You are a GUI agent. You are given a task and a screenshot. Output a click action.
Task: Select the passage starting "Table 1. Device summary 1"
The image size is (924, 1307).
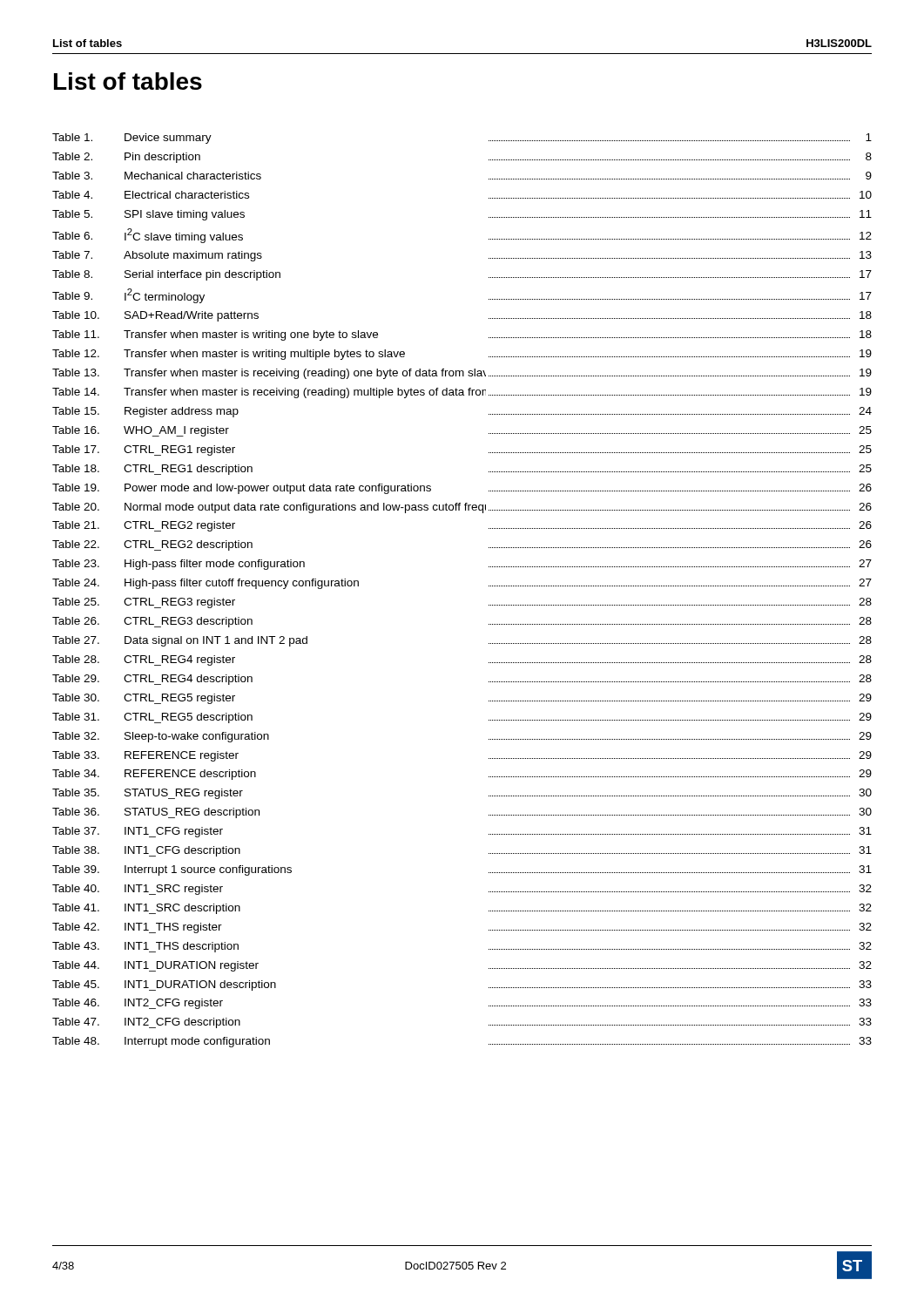tap(72, 138)
